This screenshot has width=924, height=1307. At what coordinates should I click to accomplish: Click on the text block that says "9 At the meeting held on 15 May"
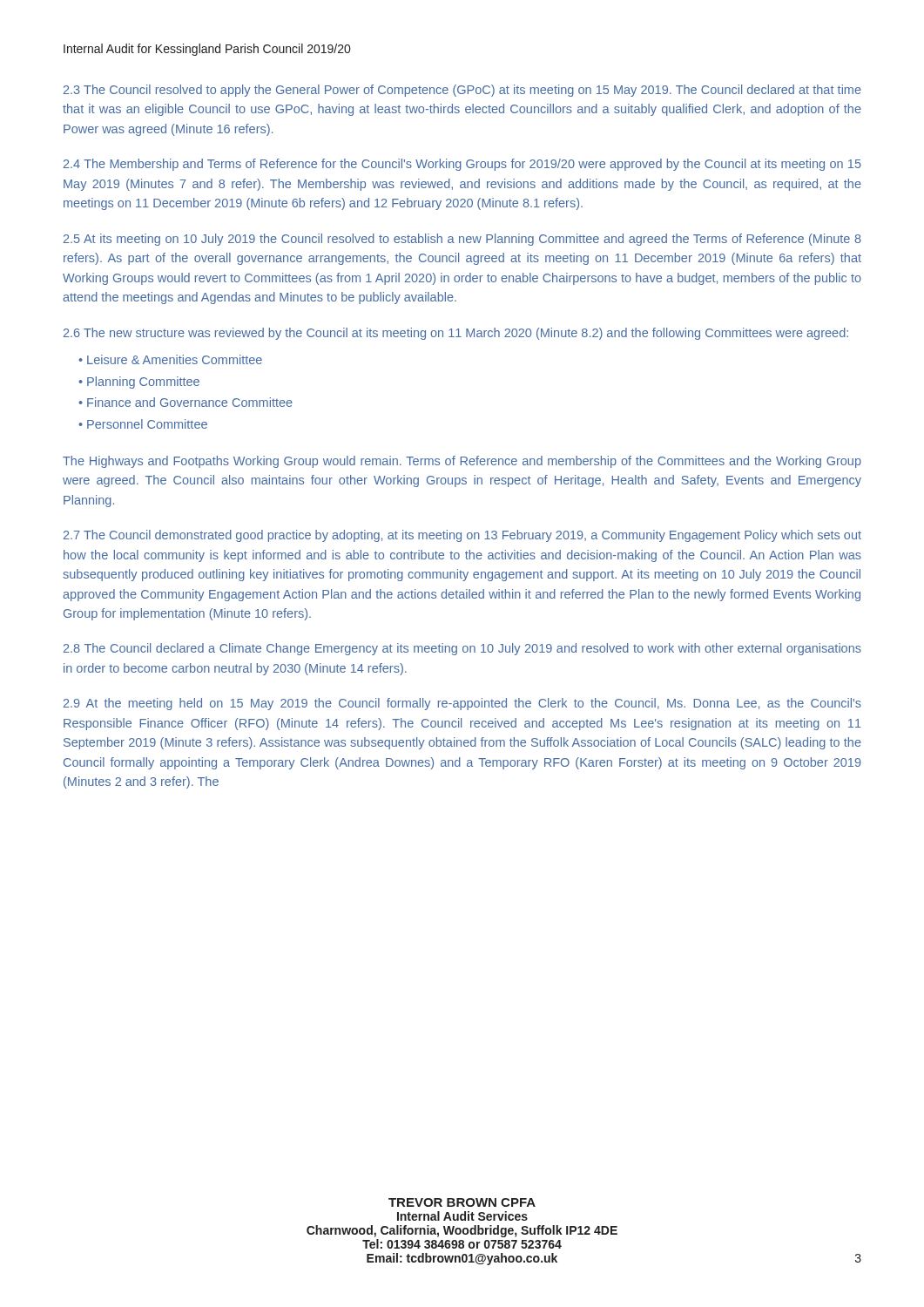[x=462, y=743]
